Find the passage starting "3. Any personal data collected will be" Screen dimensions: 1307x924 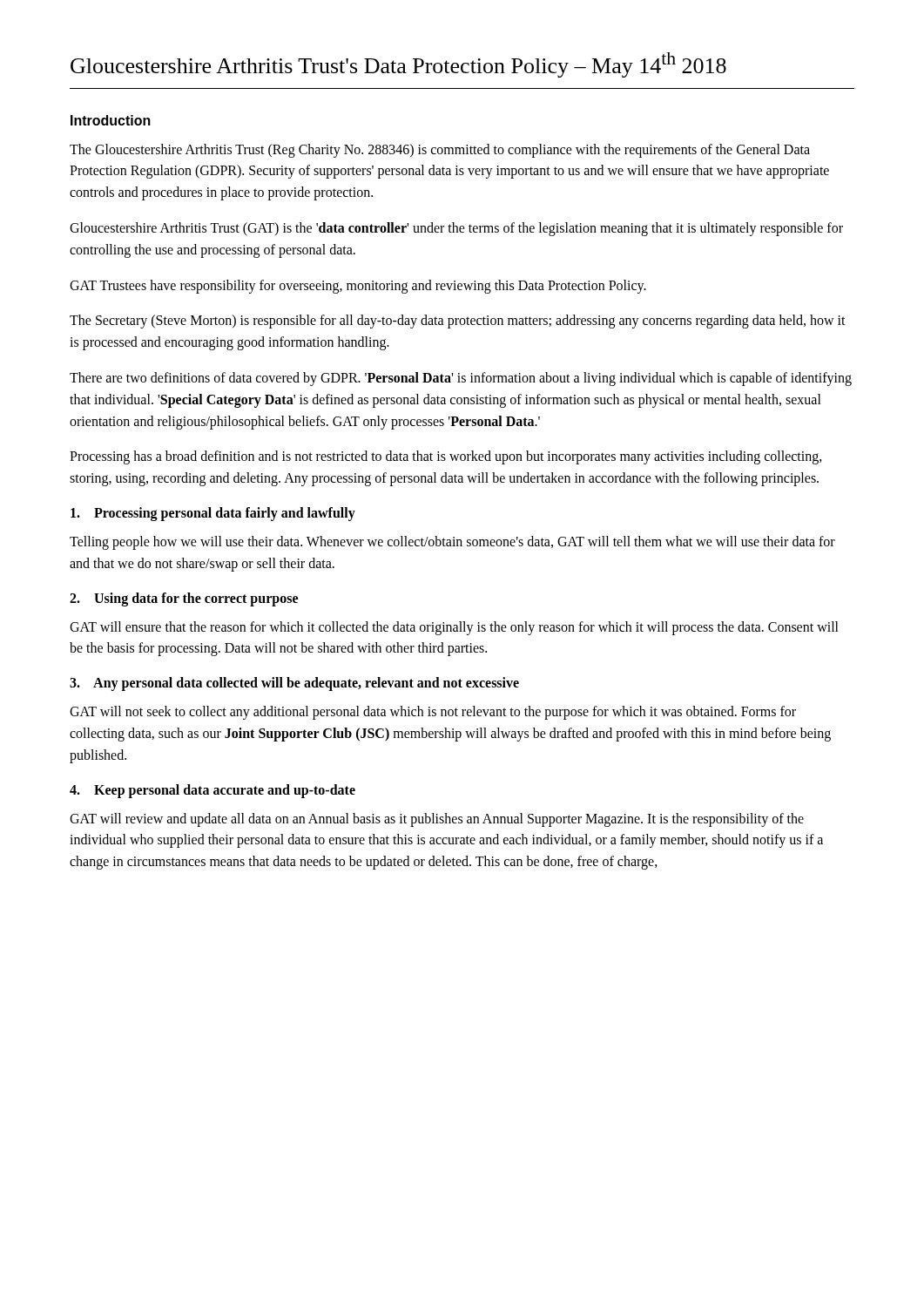pos(294,683)
